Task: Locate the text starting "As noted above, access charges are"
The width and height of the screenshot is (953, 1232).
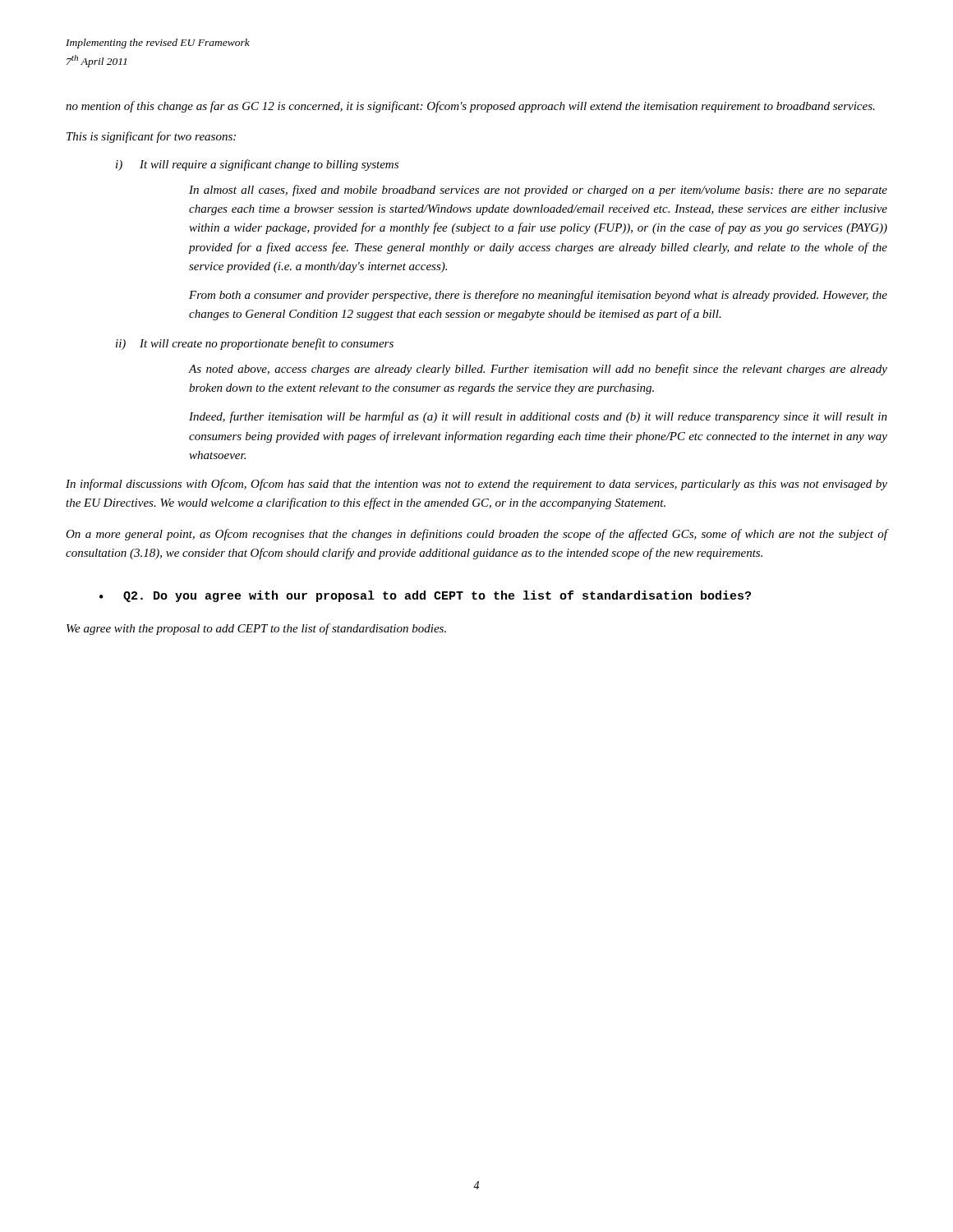Action: [x=538, y=378]
